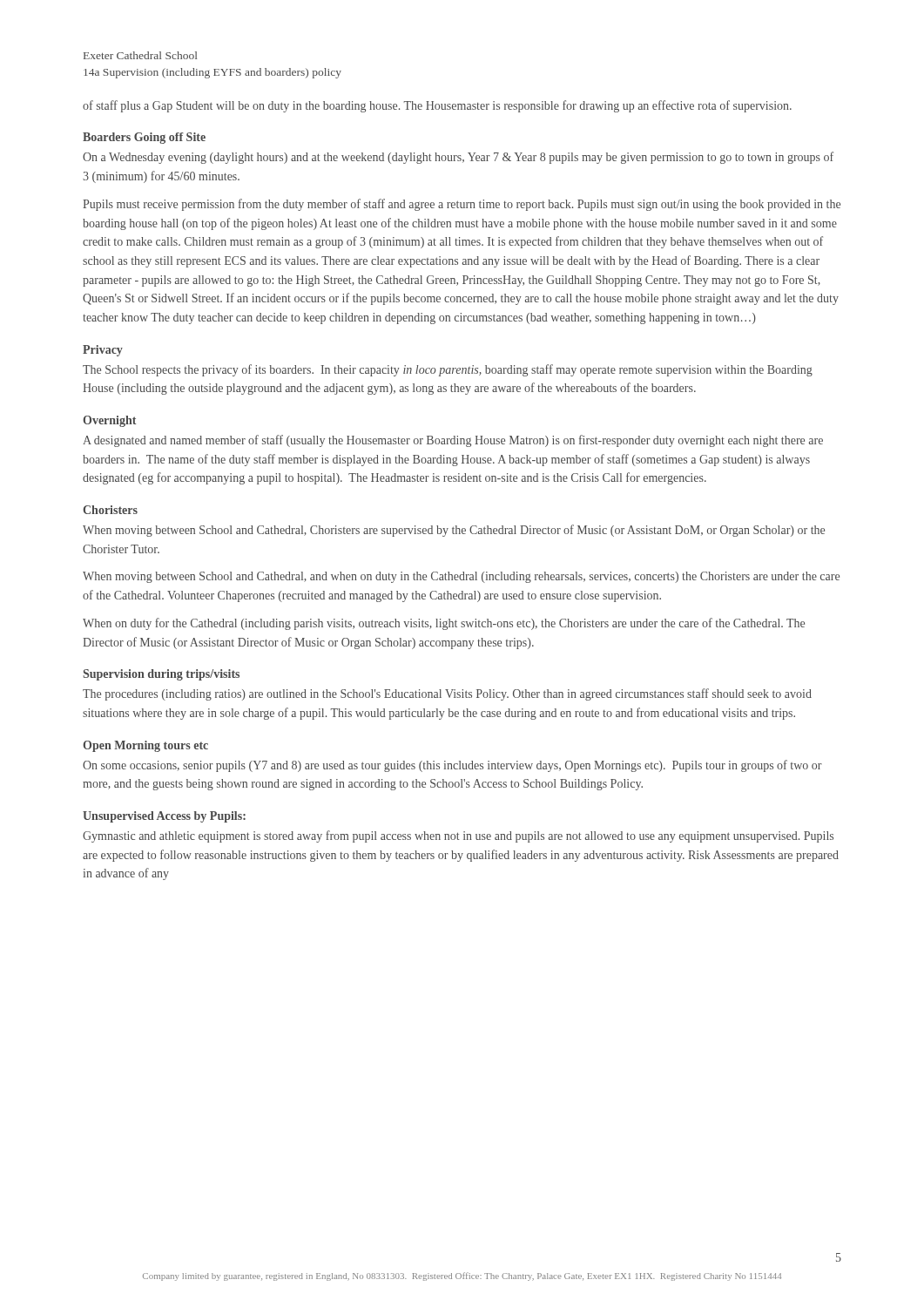Locate the block starting "The procedures (including ratios) are outlined in the"
924x1307 pixels.
click(447, 704)
